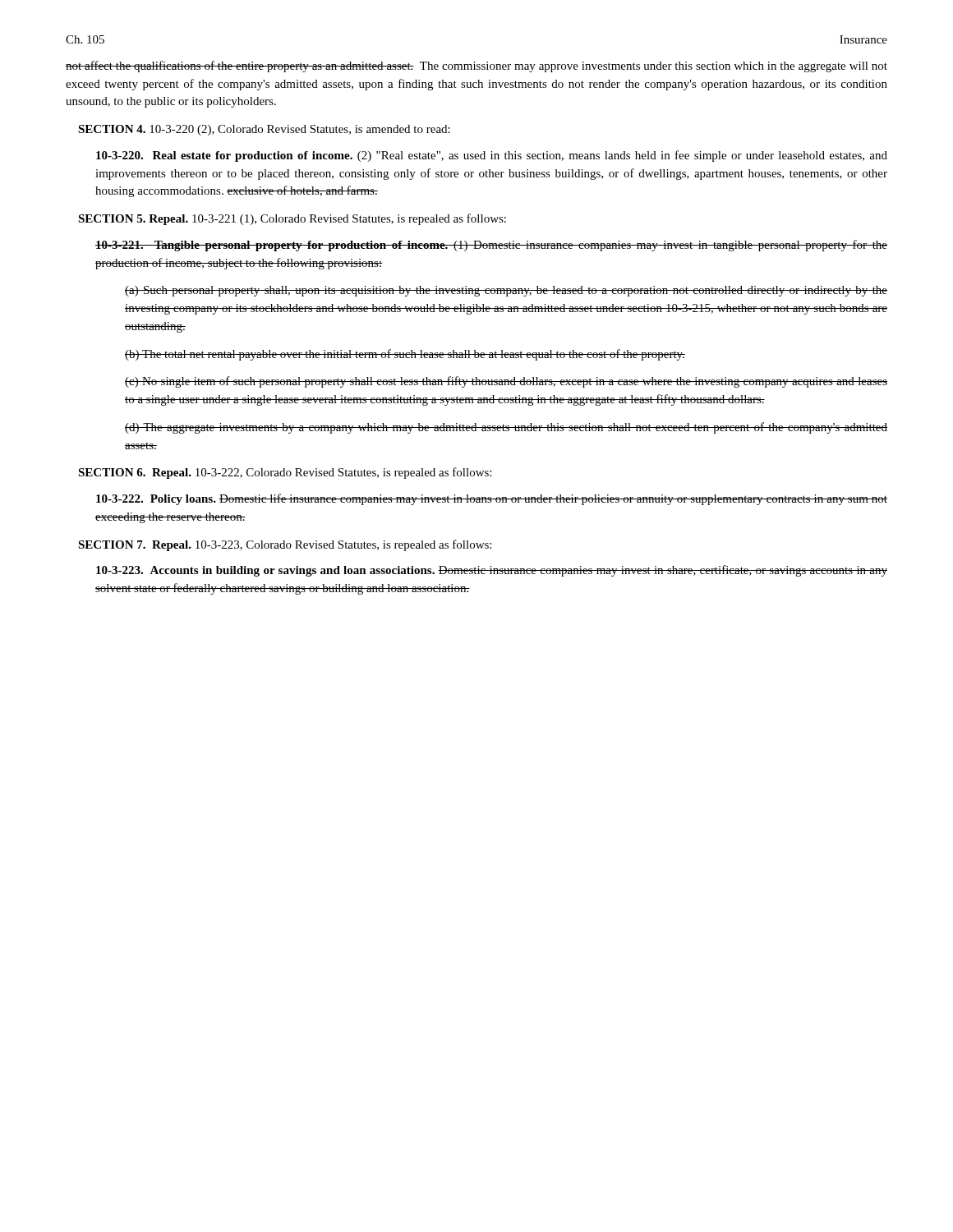Click the passage that begins "10-3-221. Tangible personal property for"
Image resolution: width=953 pixels, height=1232 pixels.
coord(491,253)
